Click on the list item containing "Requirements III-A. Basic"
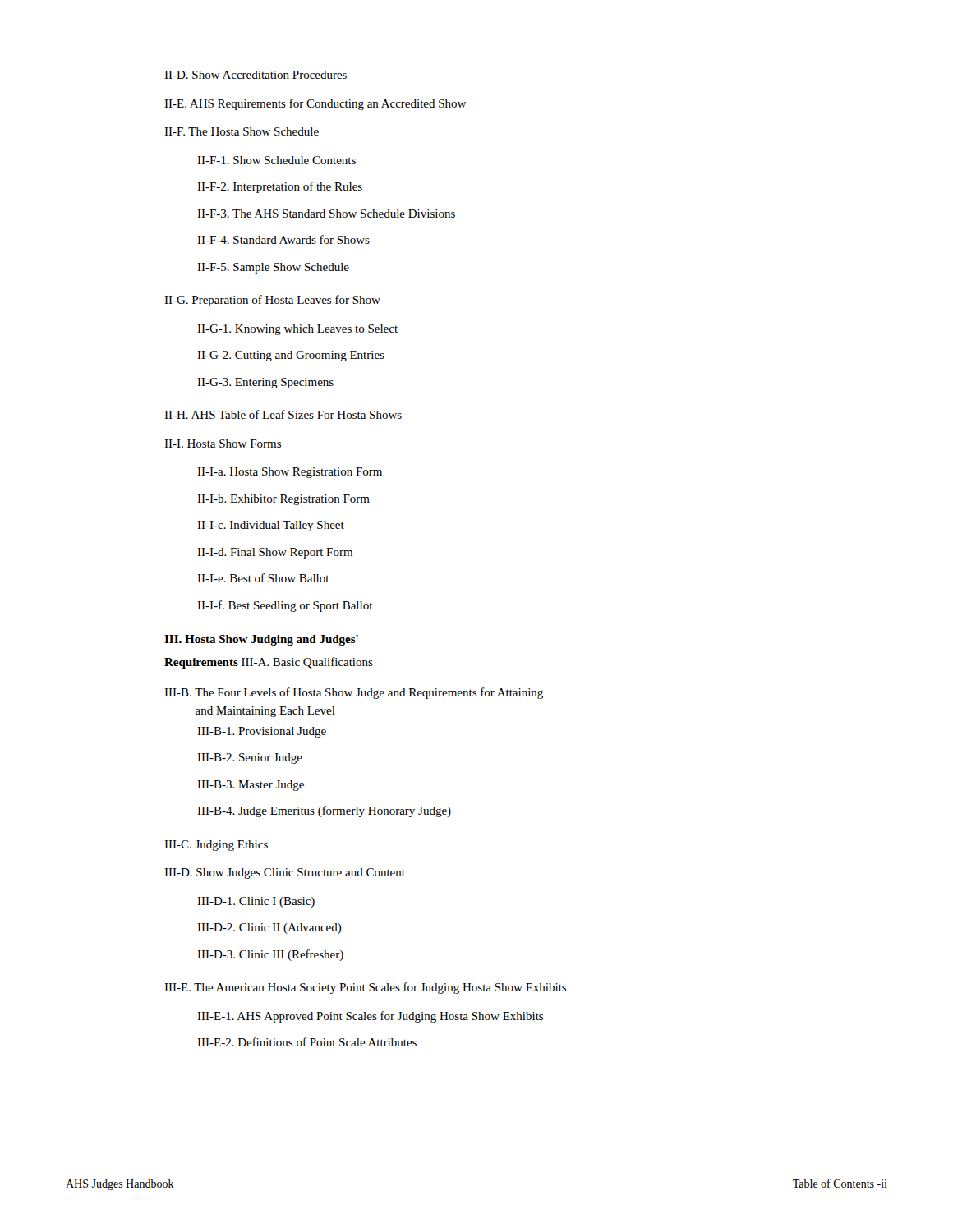 click(x=269, y=662)
